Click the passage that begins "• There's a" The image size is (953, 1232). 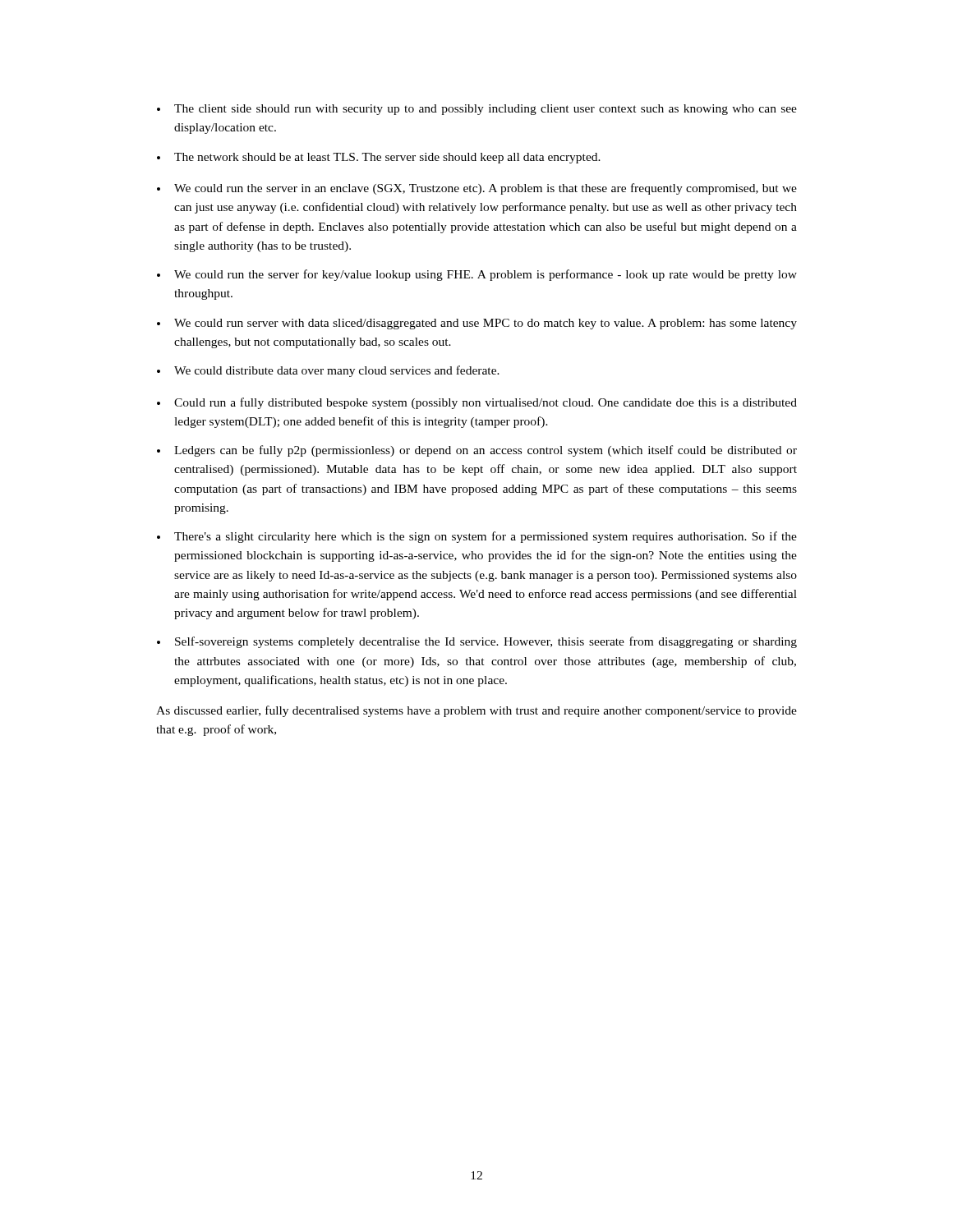476,574
